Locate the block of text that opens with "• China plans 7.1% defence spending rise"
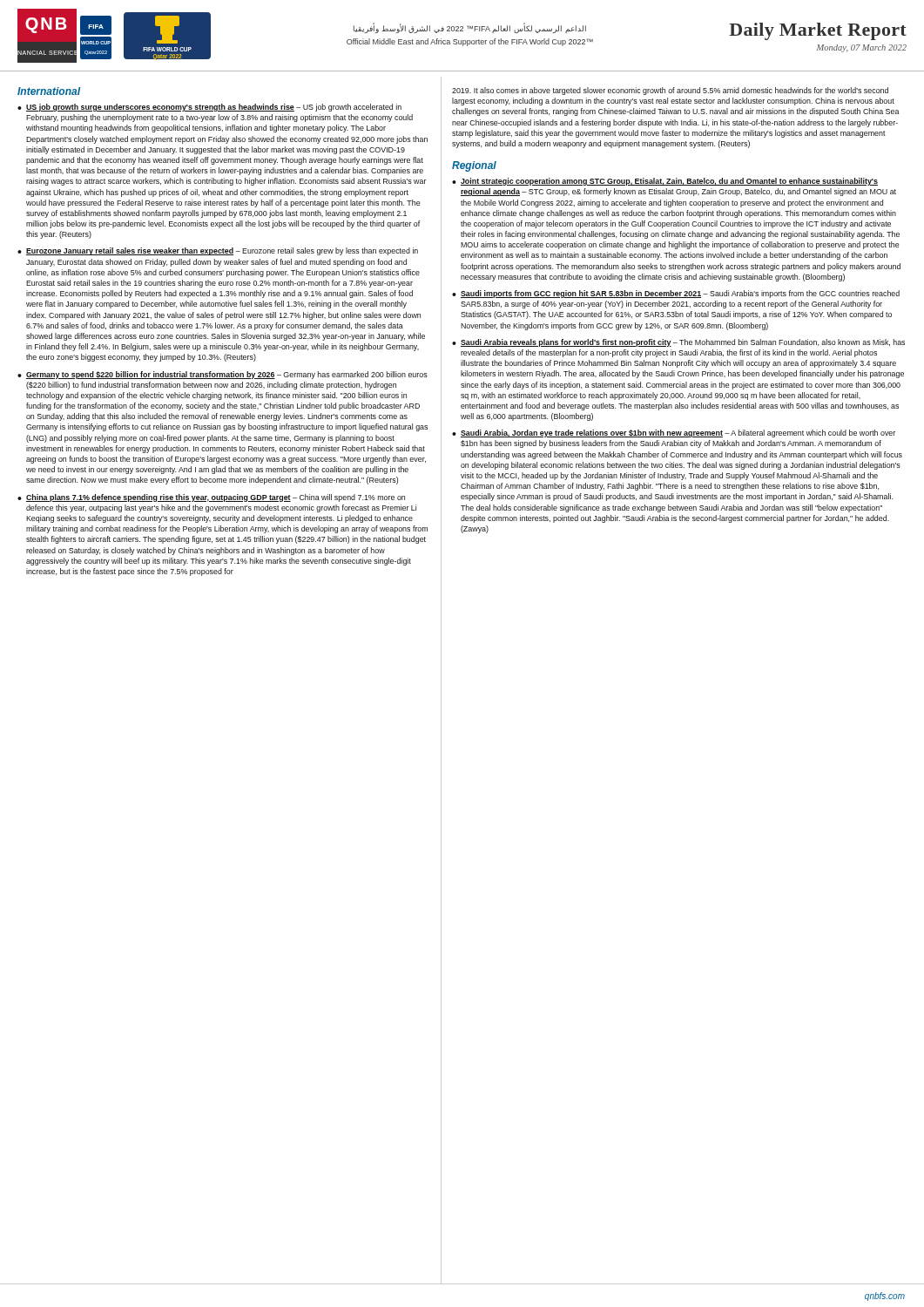Image resolution: width=924 pixels, height=1307 pixels. (223, 534)
